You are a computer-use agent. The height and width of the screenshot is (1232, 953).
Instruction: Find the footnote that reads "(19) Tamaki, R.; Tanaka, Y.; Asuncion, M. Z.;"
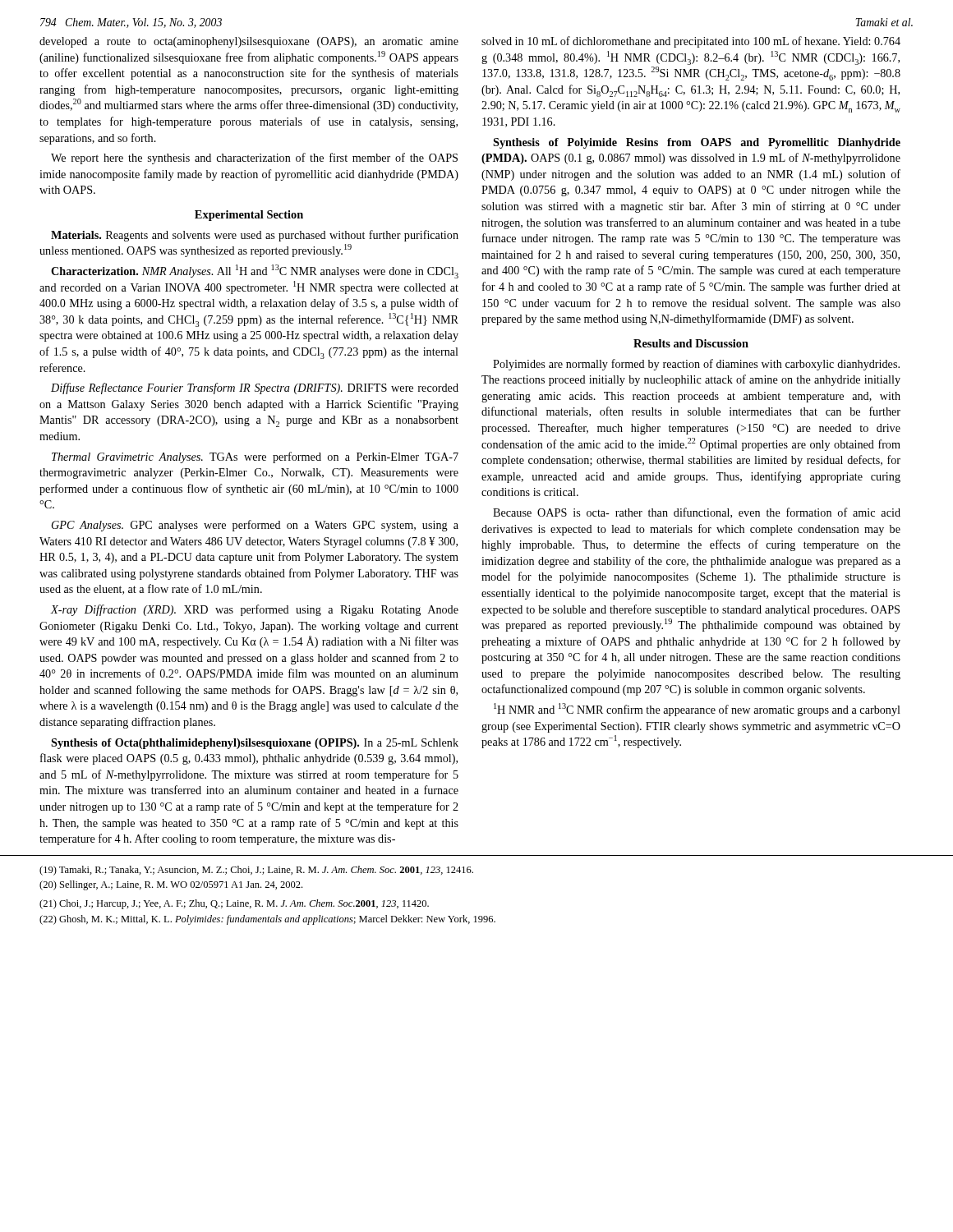[x=257, y=870]
